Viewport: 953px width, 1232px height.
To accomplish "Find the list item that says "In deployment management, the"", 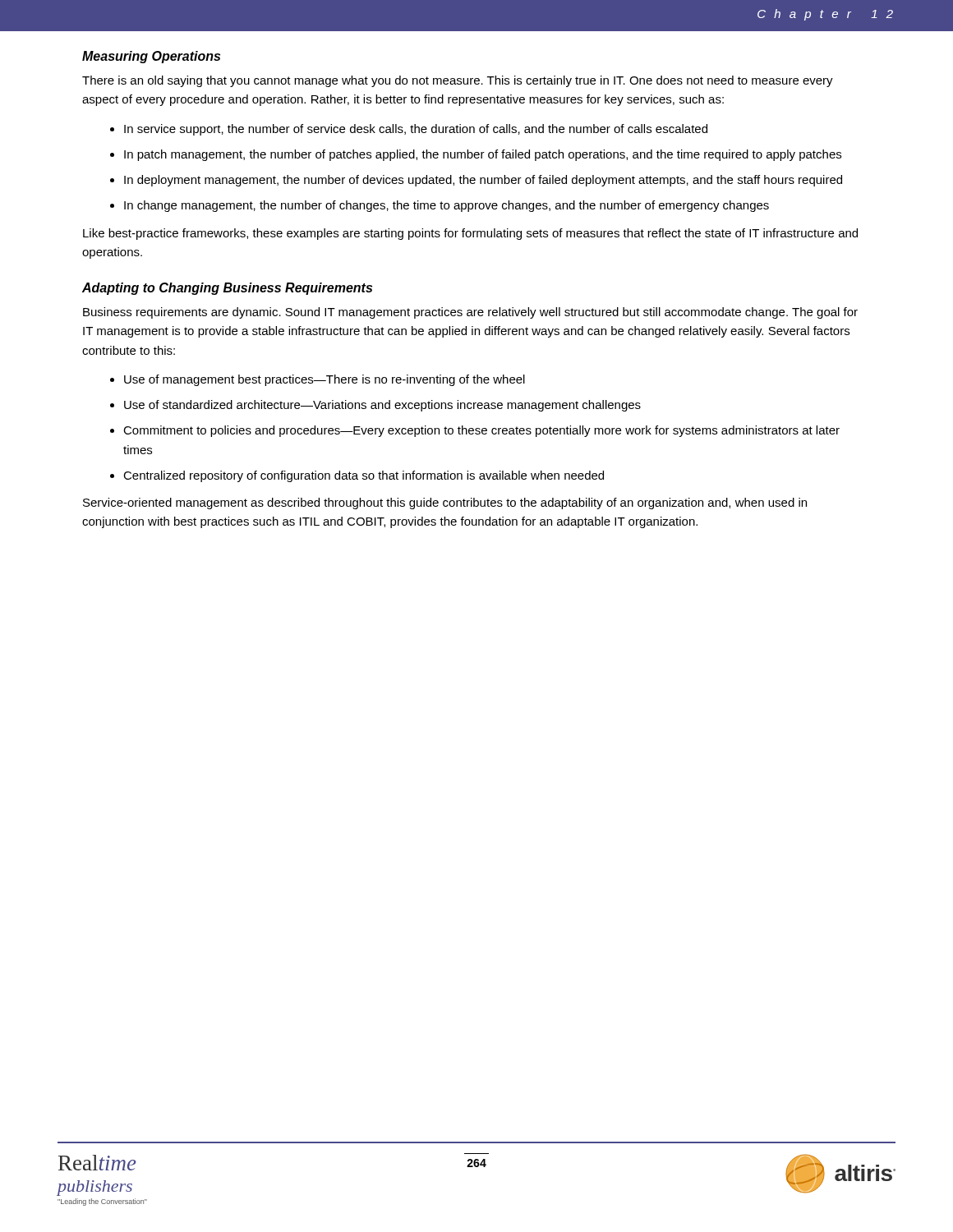I will click(497, 180).
